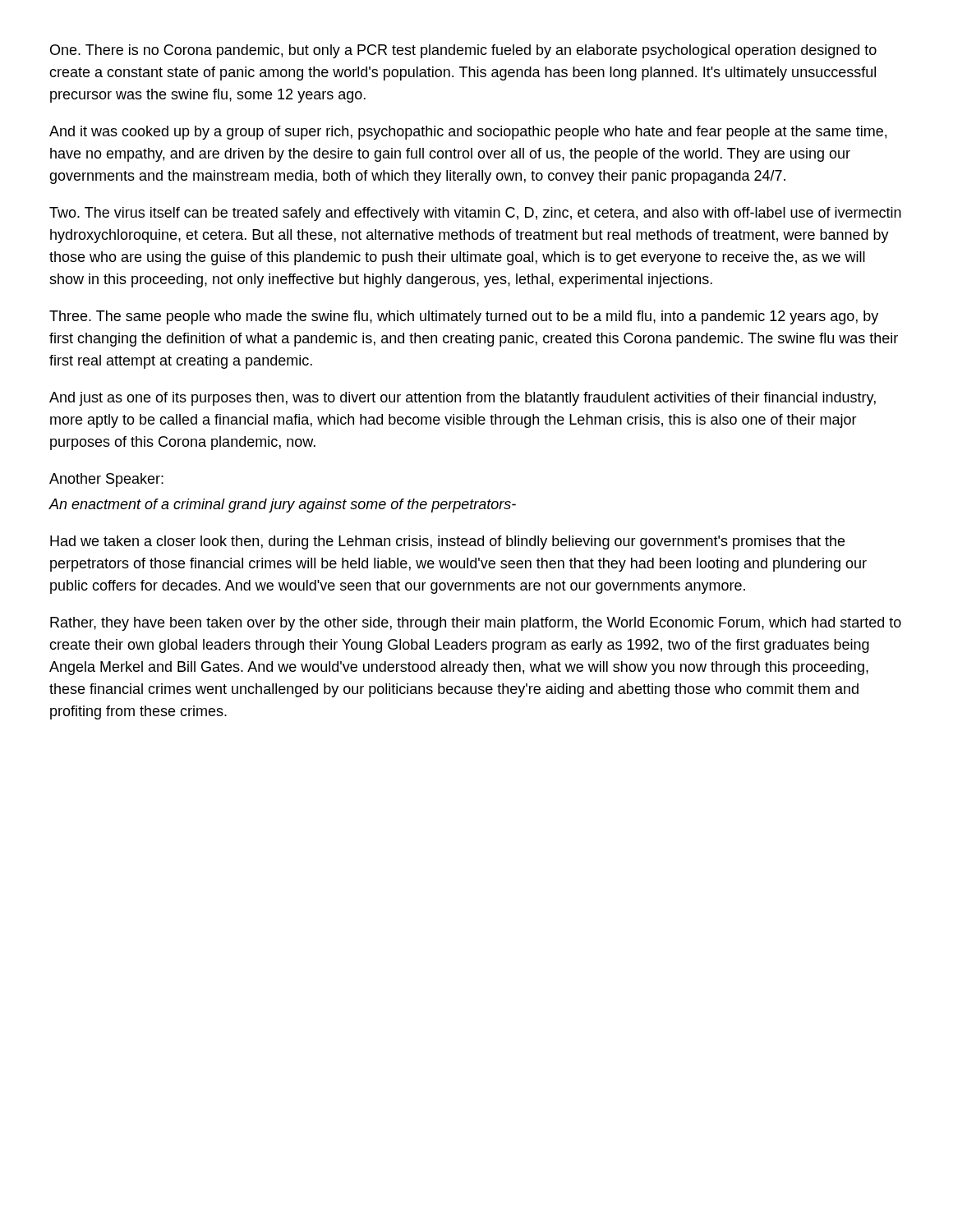Where is the passage that starts "Three. The same people who made the swine"?
The image size is (953, 1232).
[474, 338]
